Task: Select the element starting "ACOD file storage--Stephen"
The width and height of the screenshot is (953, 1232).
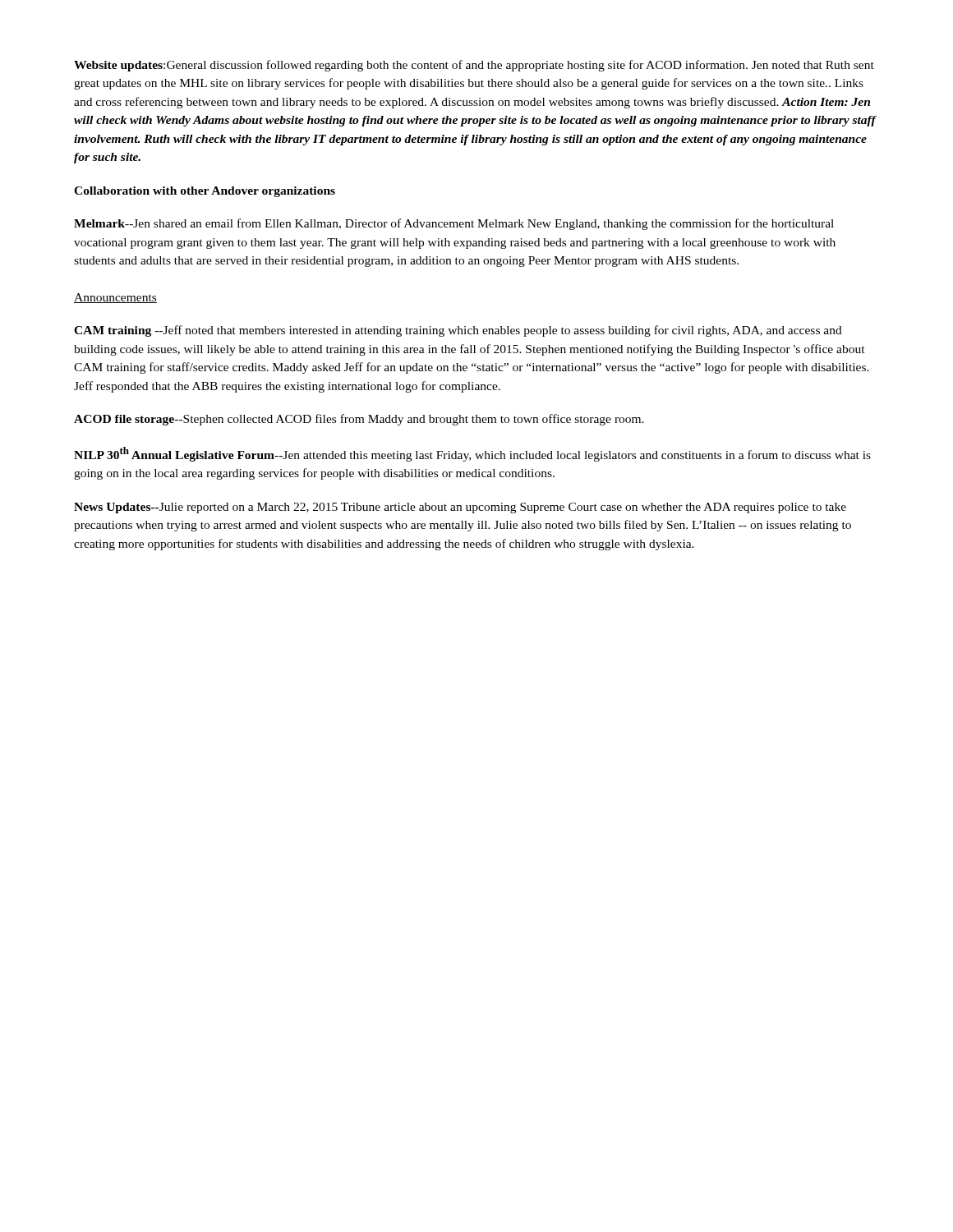Action: 476,419
